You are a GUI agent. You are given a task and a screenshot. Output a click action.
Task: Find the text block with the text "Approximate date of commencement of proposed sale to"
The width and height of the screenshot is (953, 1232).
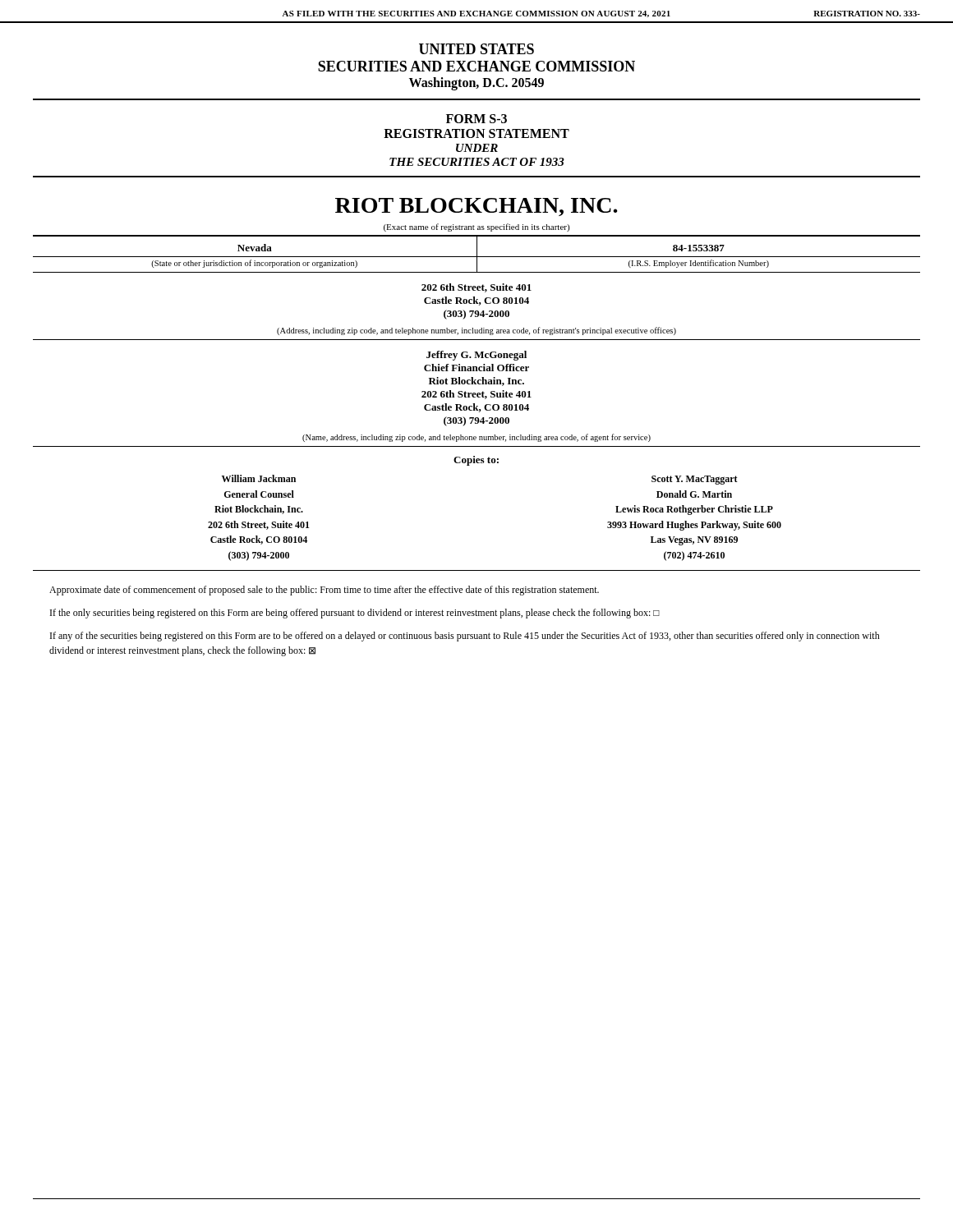pos(476,589)
